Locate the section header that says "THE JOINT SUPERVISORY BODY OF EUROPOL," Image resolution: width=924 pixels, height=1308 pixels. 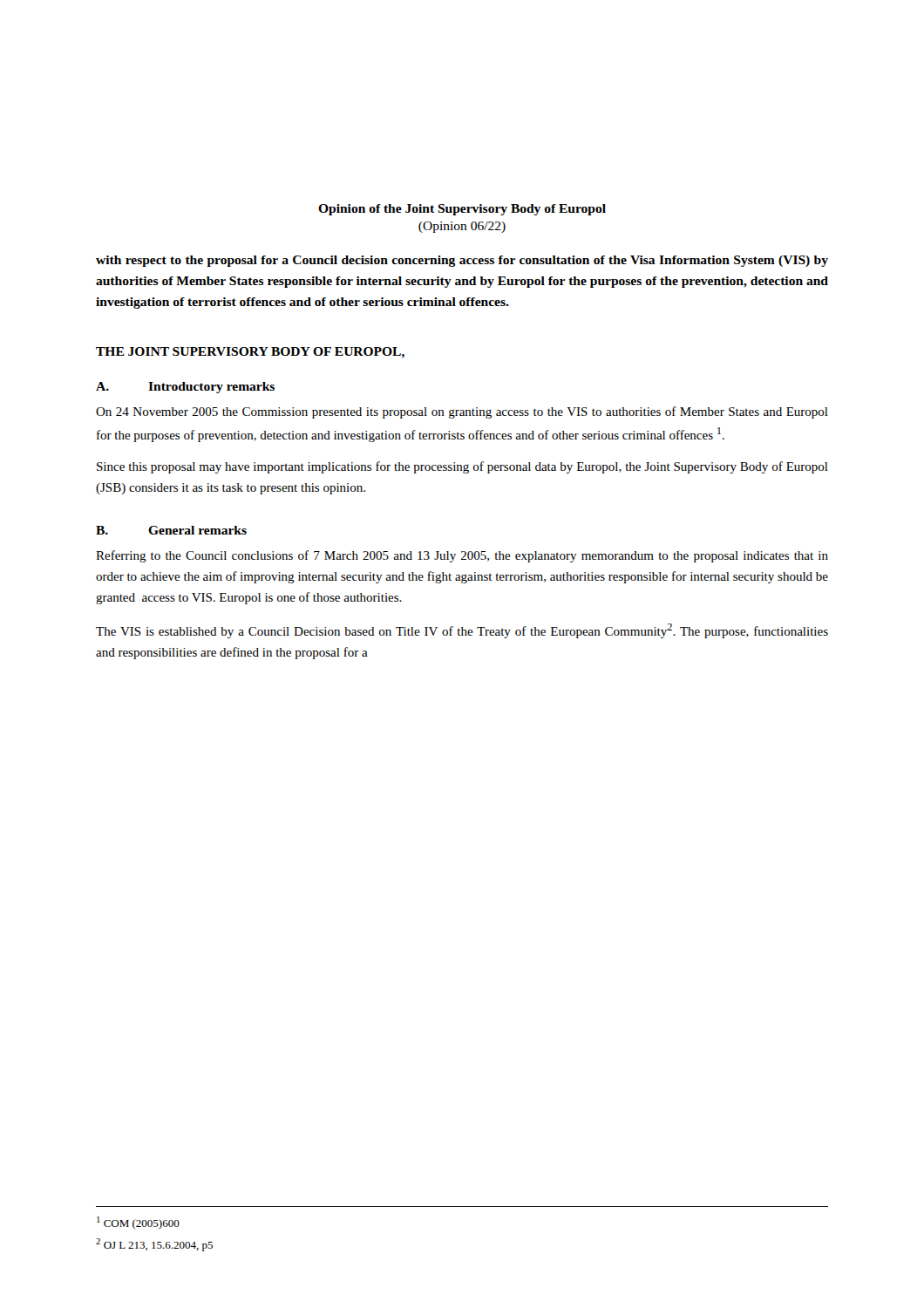tap(250, 351)
